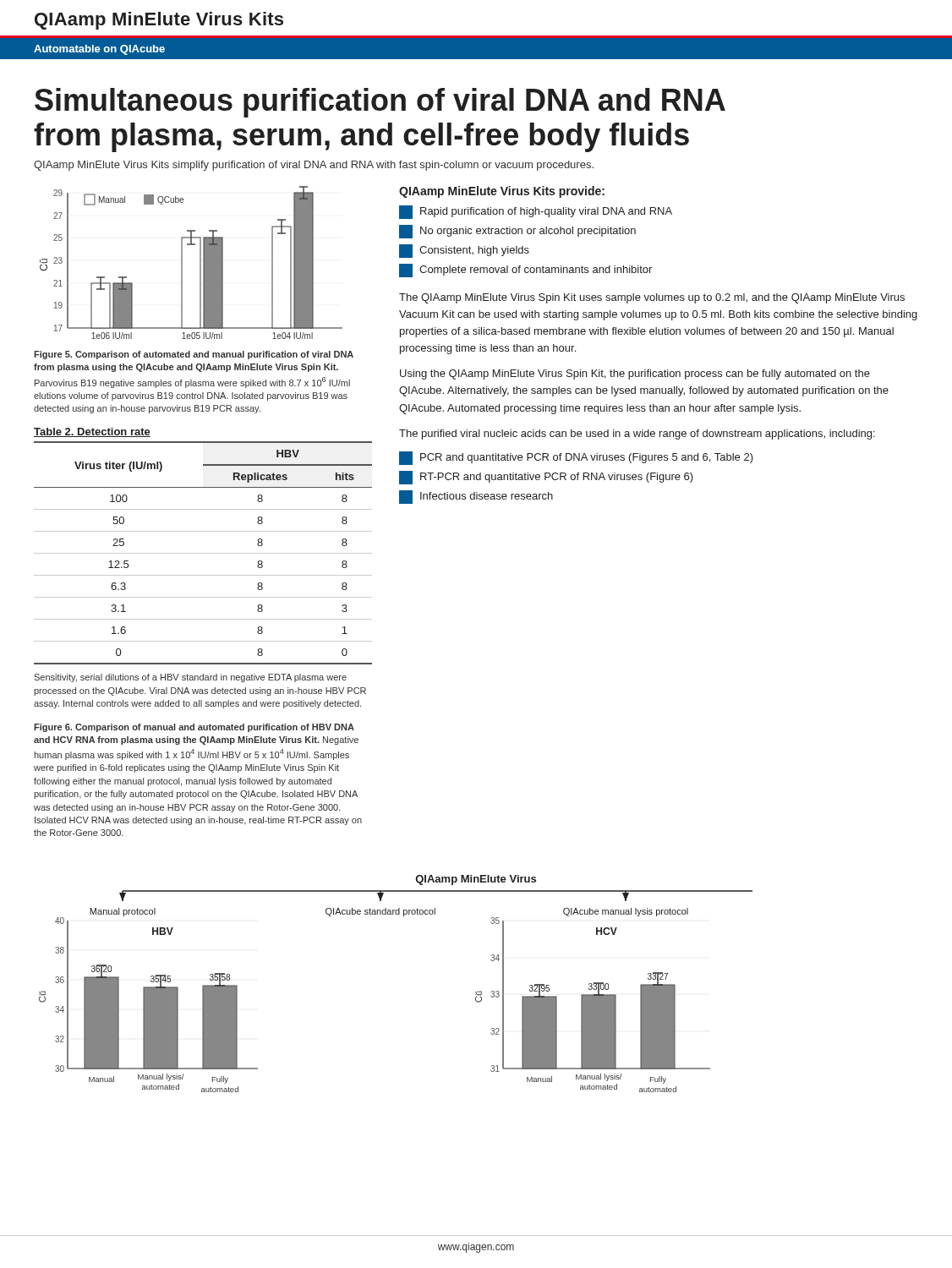Navigate to the element starting "Consistent, high yields"
The width and height of the screenshot is (952, 1268).
[x=464, y=250]
